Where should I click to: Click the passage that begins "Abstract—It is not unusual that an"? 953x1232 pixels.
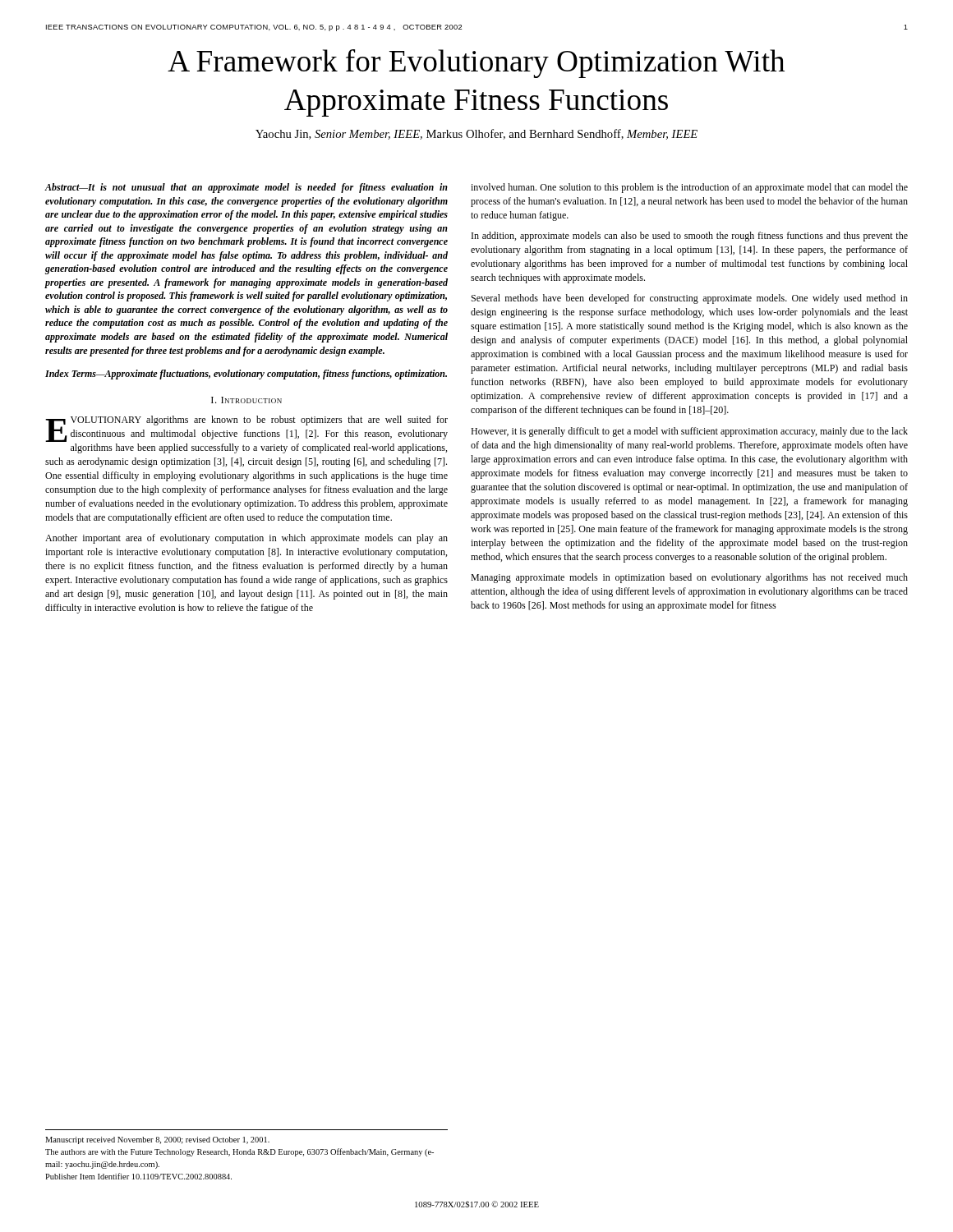(246, 269)
